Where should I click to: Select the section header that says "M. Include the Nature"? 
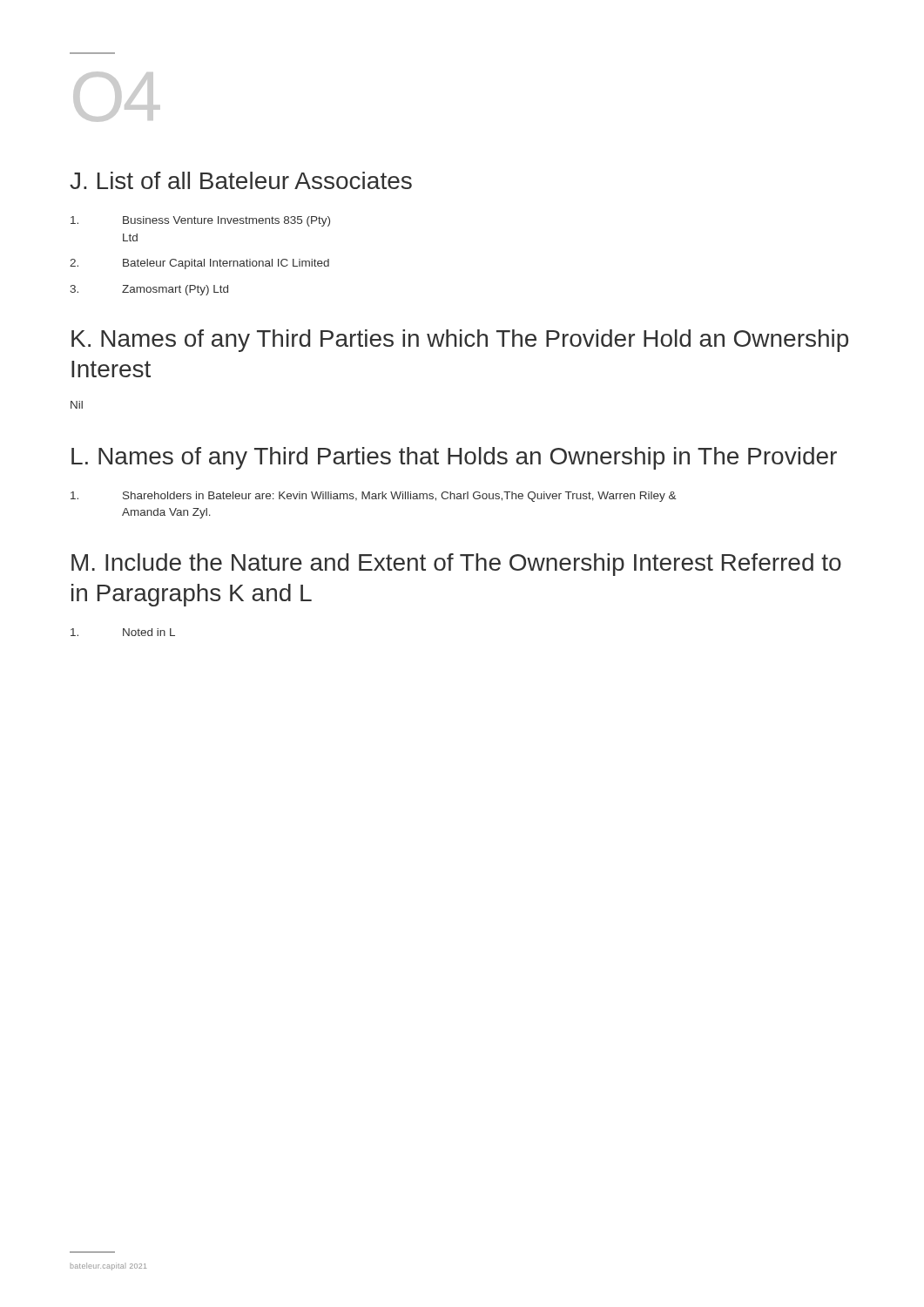click(x=456, y=577)
